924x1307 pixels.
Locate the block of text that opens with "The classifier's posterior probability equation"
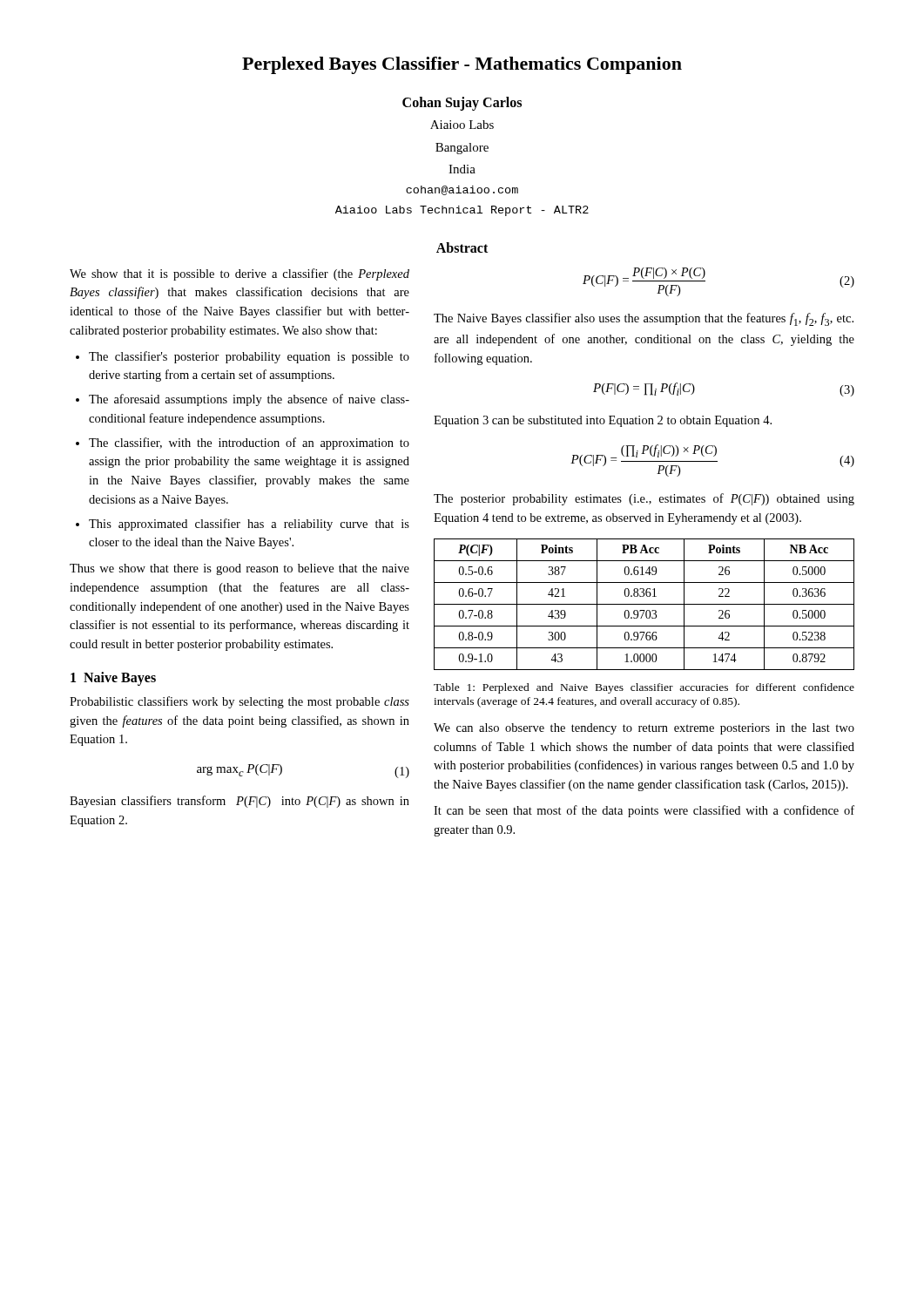(249, 365)
